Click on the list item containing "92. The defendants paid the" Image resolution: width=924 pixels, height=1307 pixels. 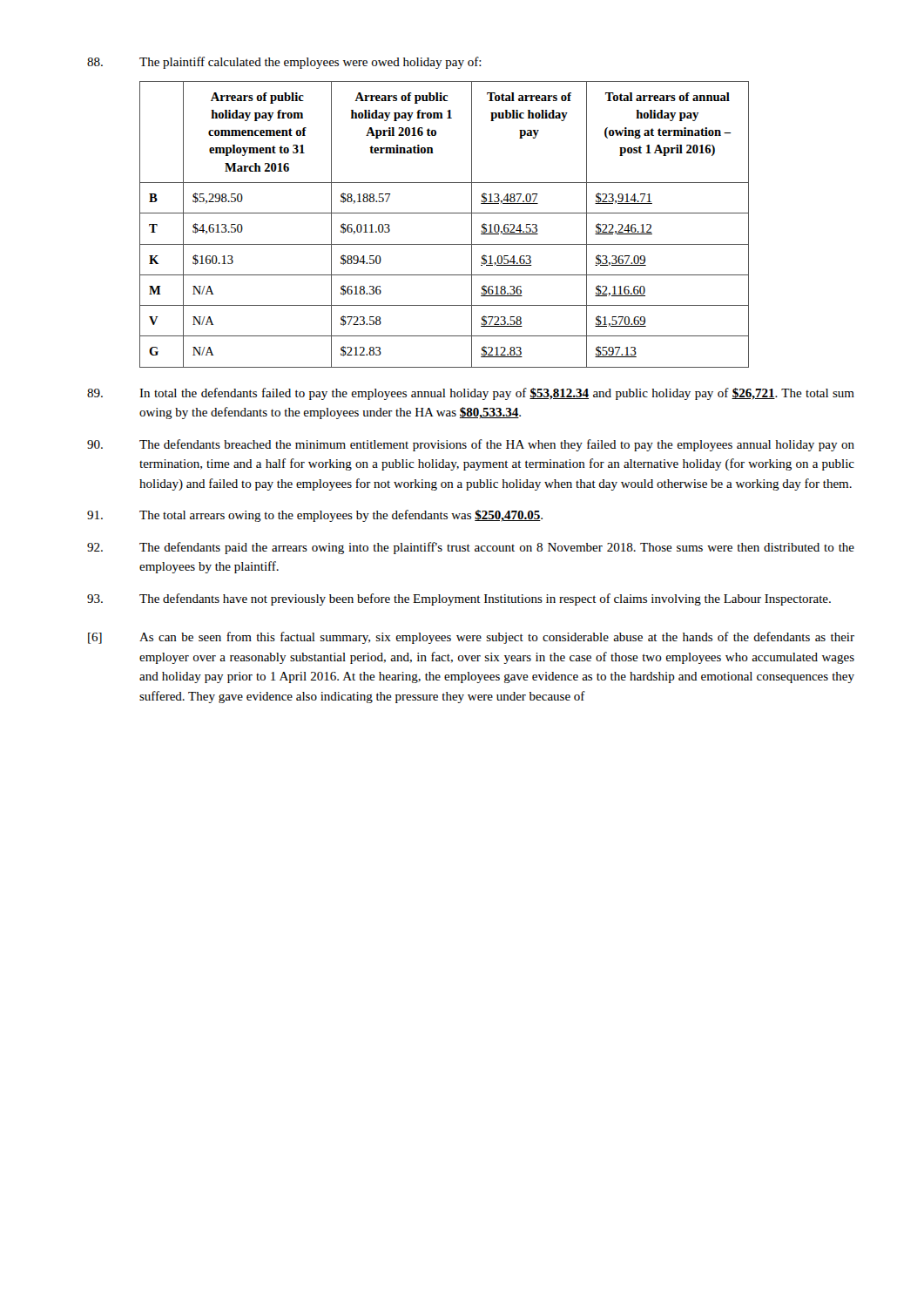coord(471,557)
